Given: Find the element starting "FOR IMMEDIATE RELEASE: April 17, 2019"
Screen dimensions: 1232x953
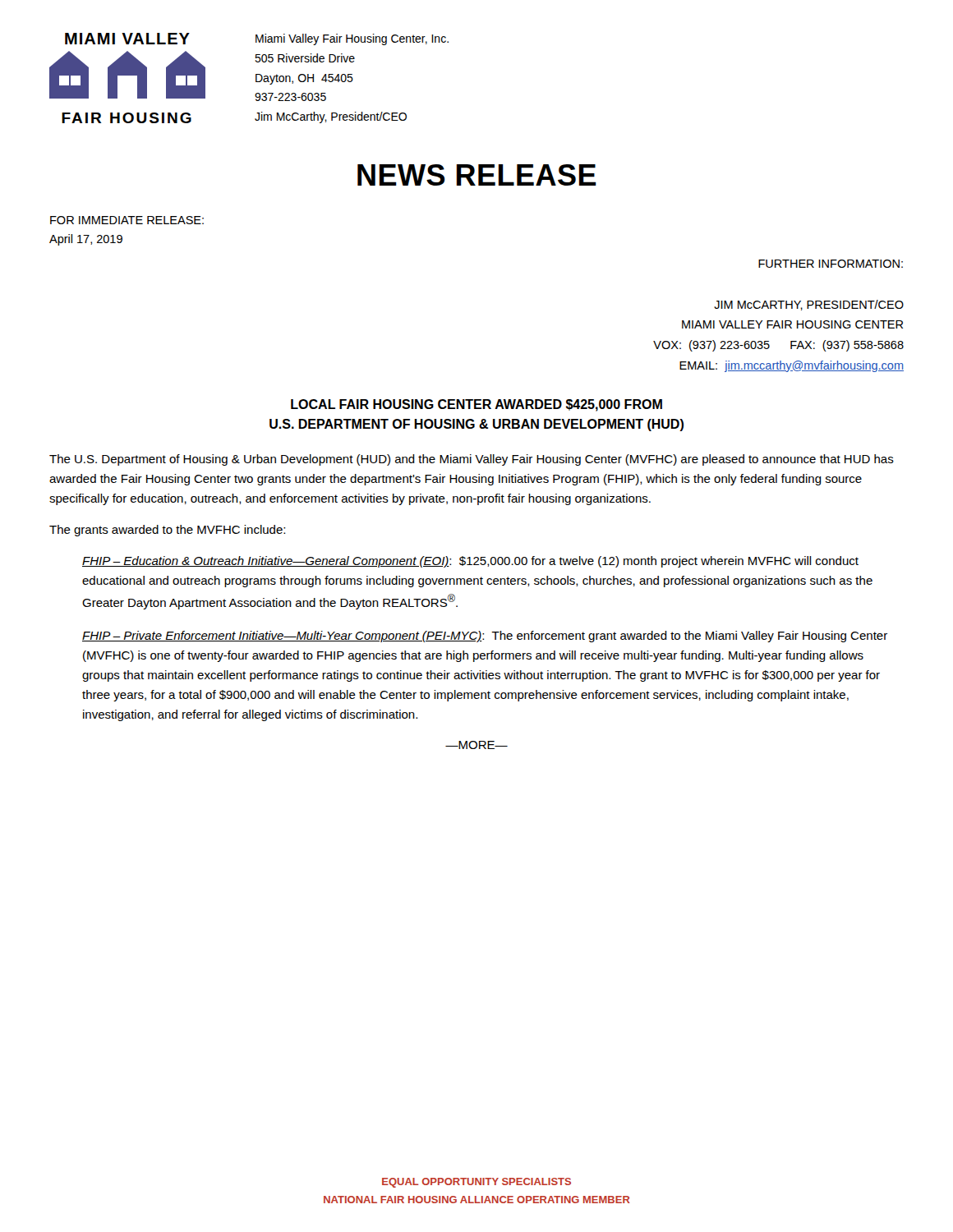Looking at the screenshot, I should tap(127, 230).
